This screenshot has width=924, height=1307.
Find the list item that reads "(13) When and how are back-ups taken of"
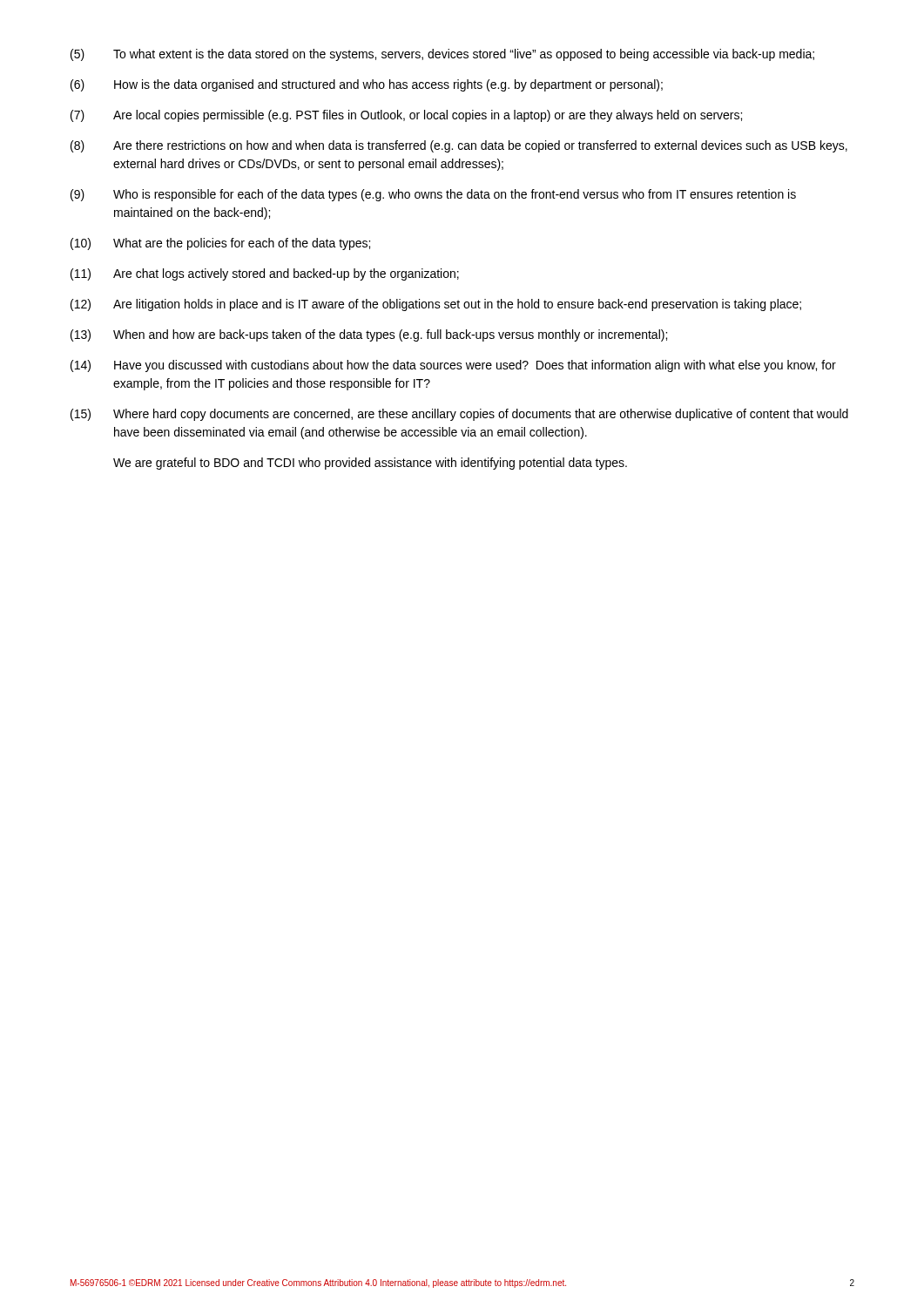click(462, 335)
